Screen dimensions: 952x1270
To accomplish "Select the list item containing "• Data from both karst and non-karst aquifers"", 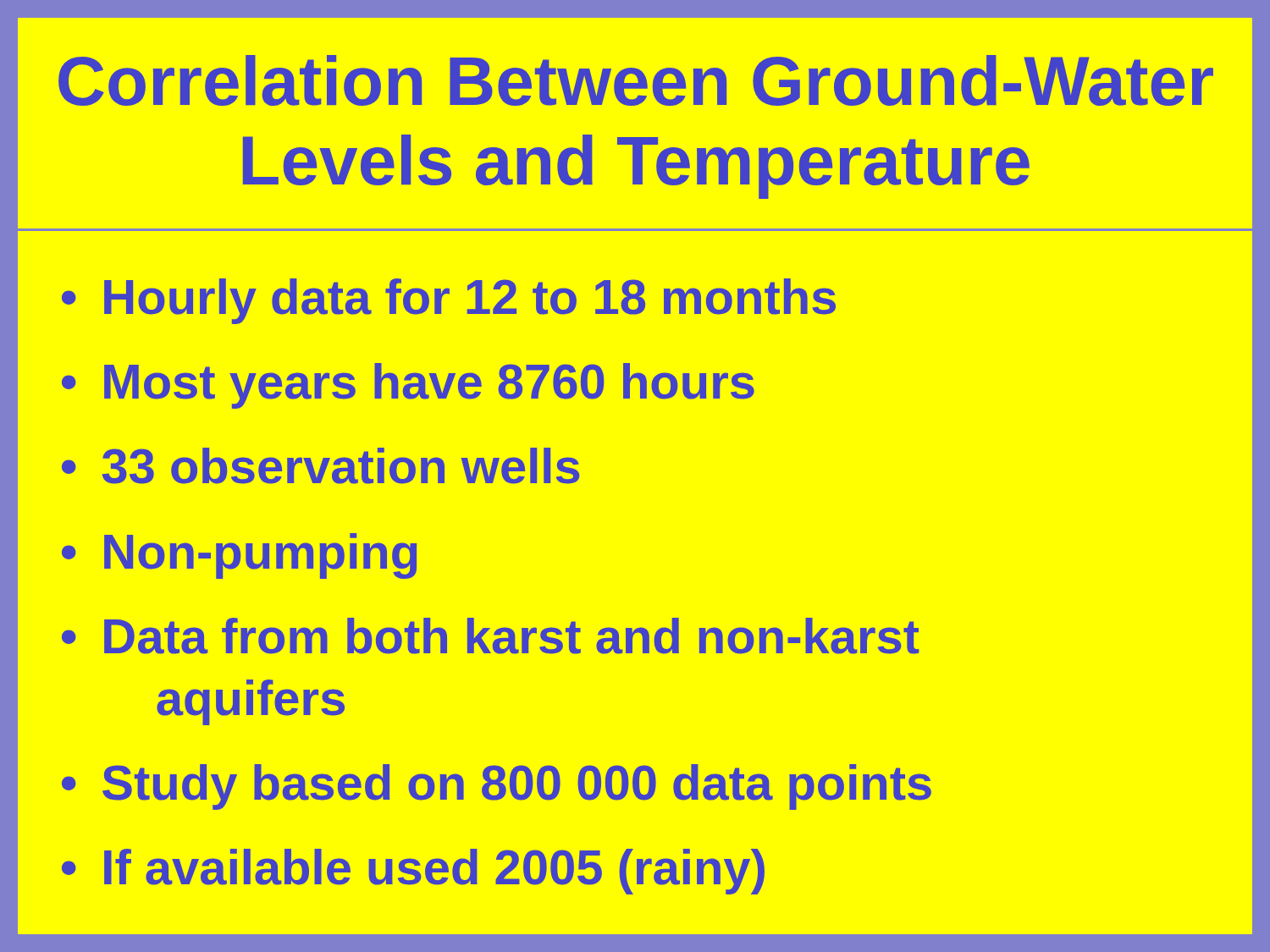I will 639,667.
